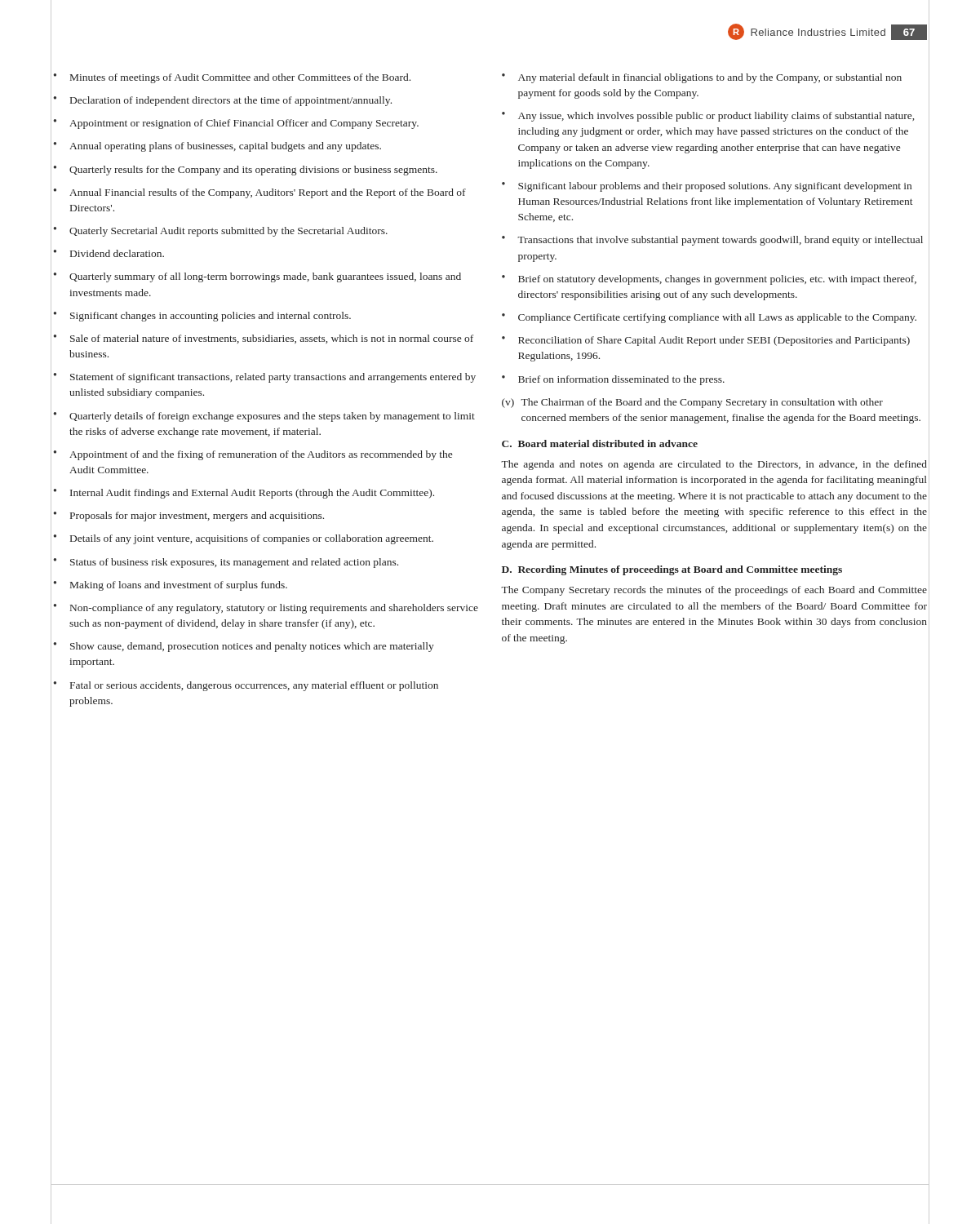The width and height of the screenshot is (980, 1224).
Task: Click the passage that begins "● Annual operating plans of businesses, capital budgets"
Action: [x=266, y=146]
